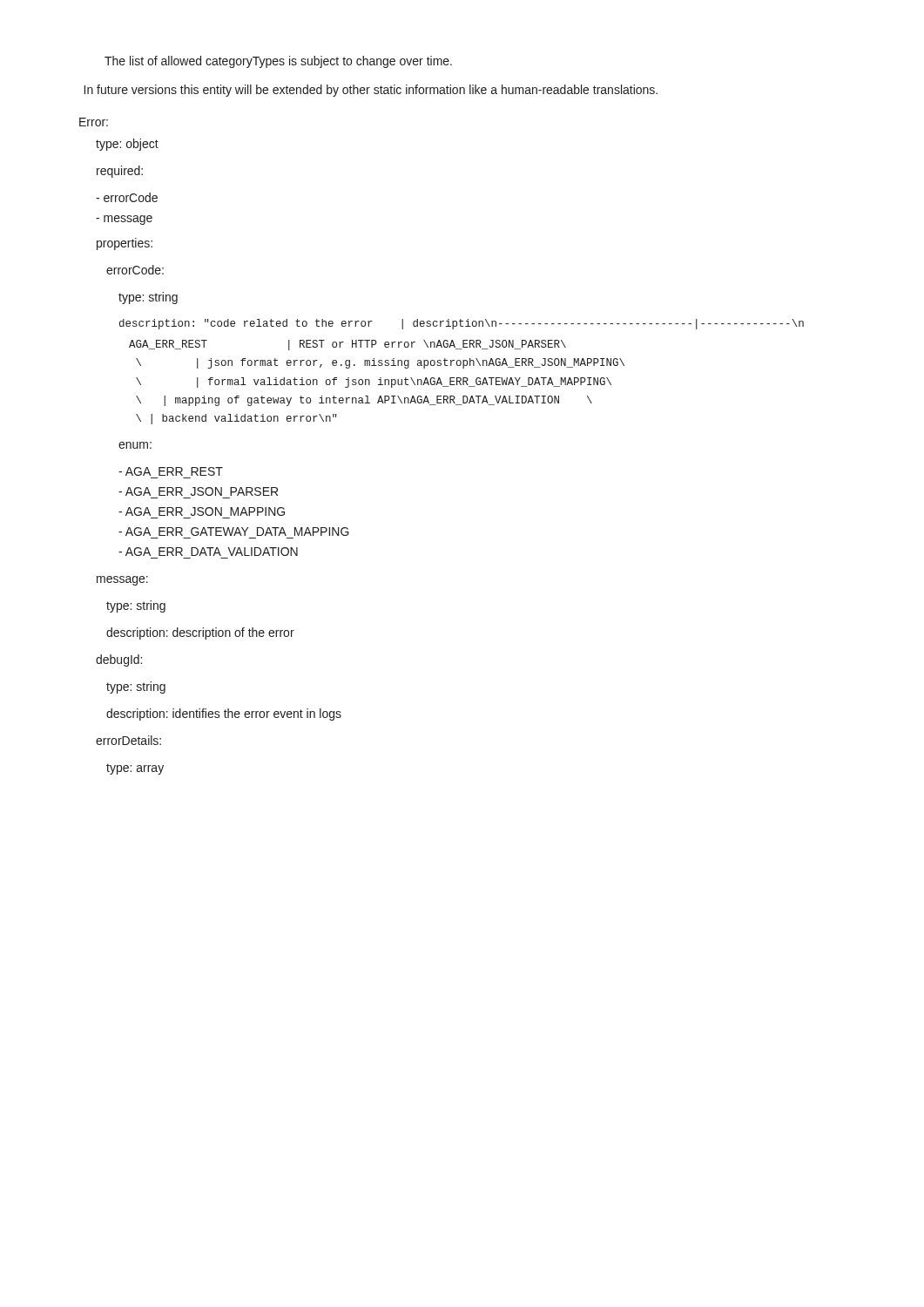Locate the text that reads "type: array"
The image size is (924, 1307).
pos(135,768)
